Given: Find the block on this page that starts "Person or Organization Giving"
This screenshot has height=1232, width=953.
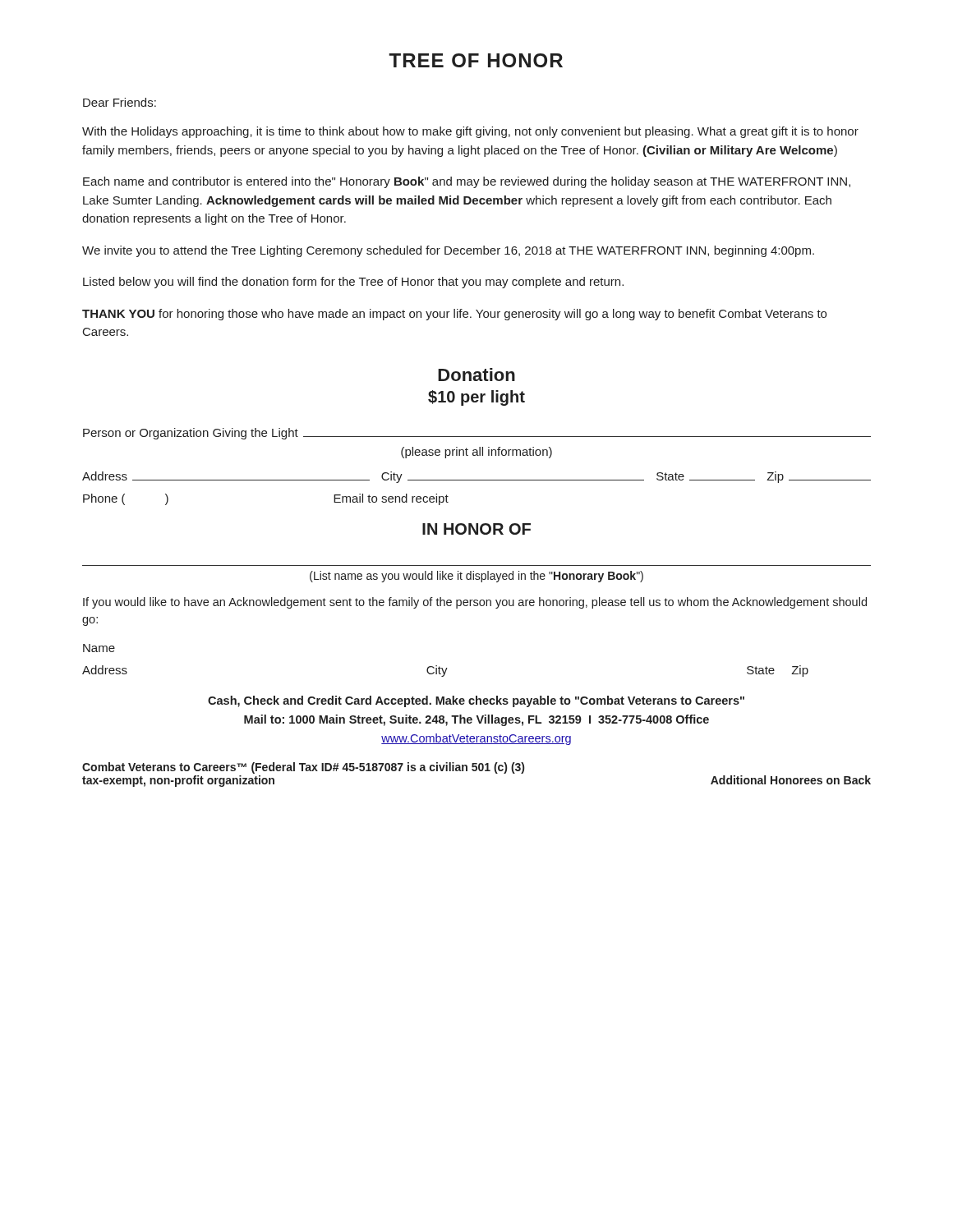Looking at the screenshot, I should click(476, 430).
